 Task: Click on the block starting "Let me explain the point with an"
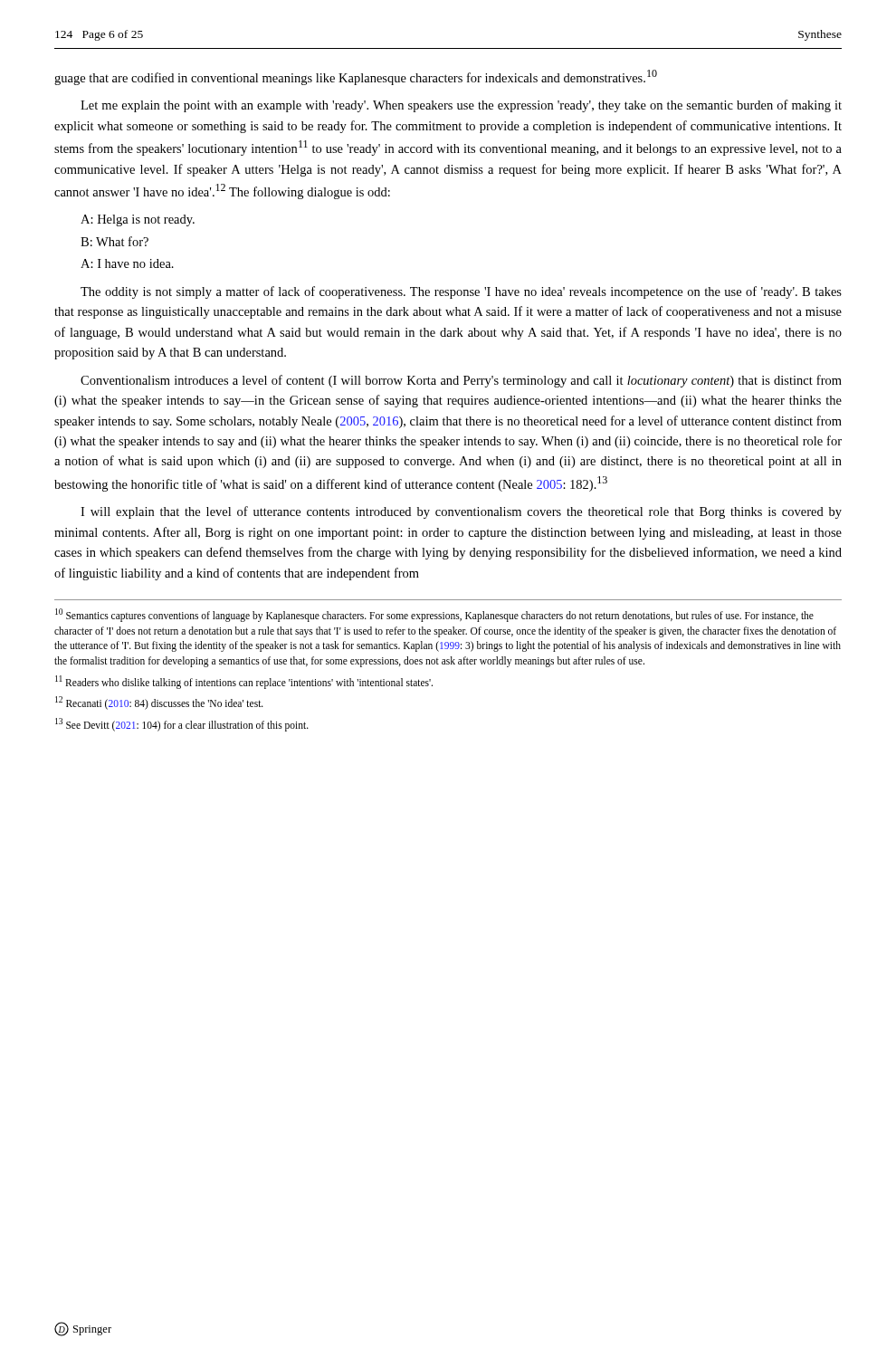448,149
